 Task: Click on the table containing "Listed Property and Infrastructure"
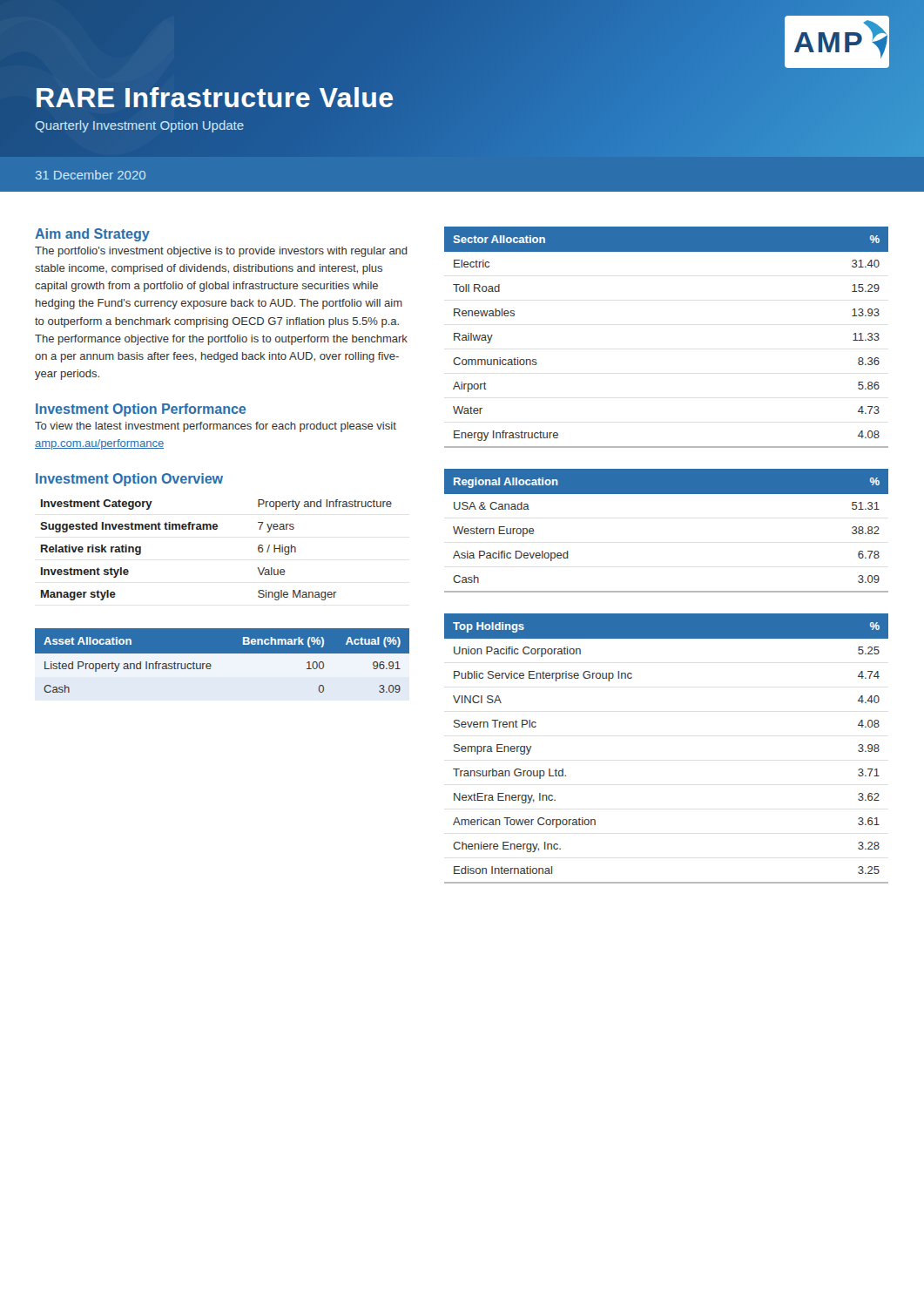pyautogui.click(x=222, y=665)
